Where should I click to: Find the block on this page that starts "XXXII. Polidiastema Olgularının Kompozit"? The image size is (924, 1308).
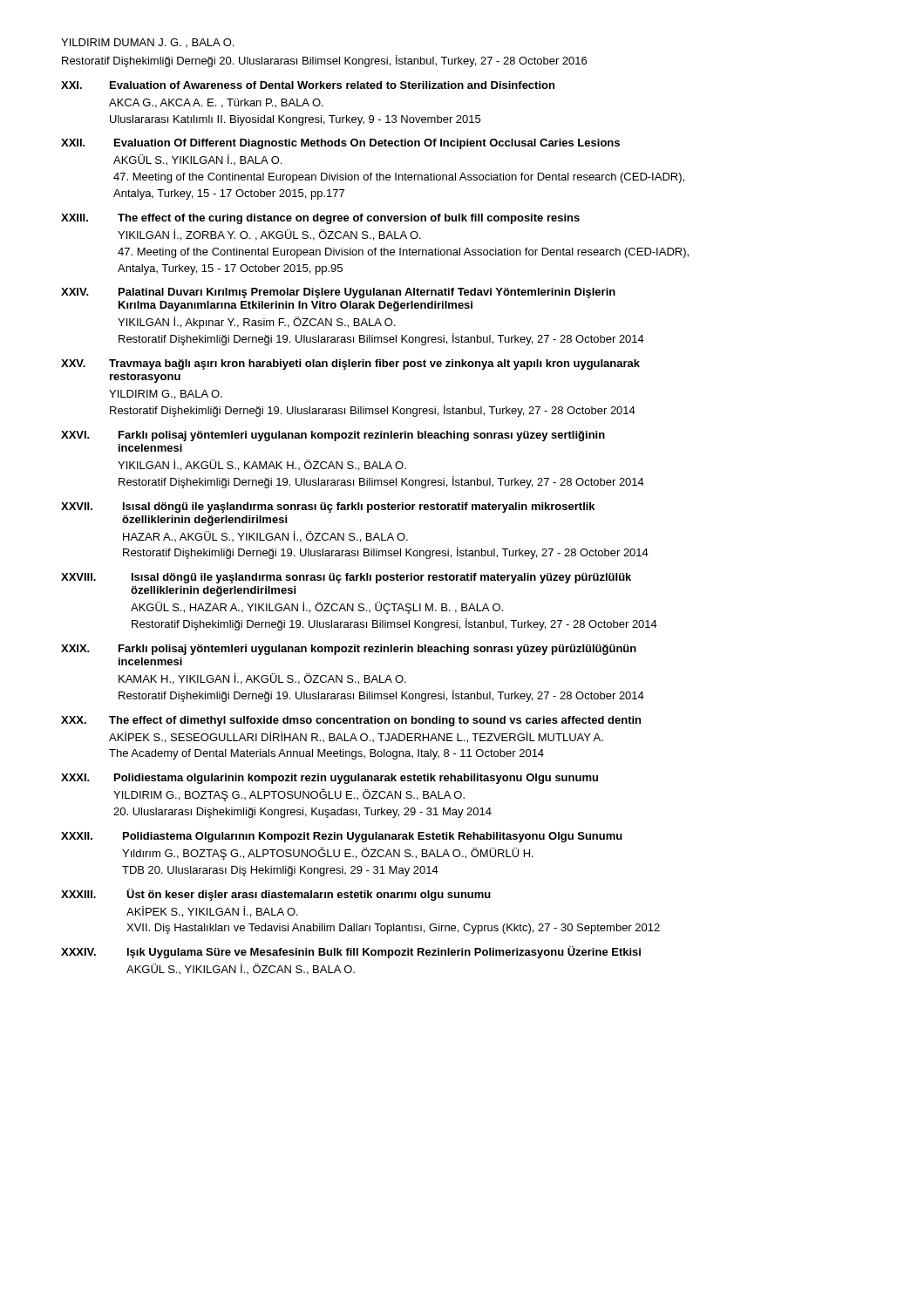click(342, 836)
